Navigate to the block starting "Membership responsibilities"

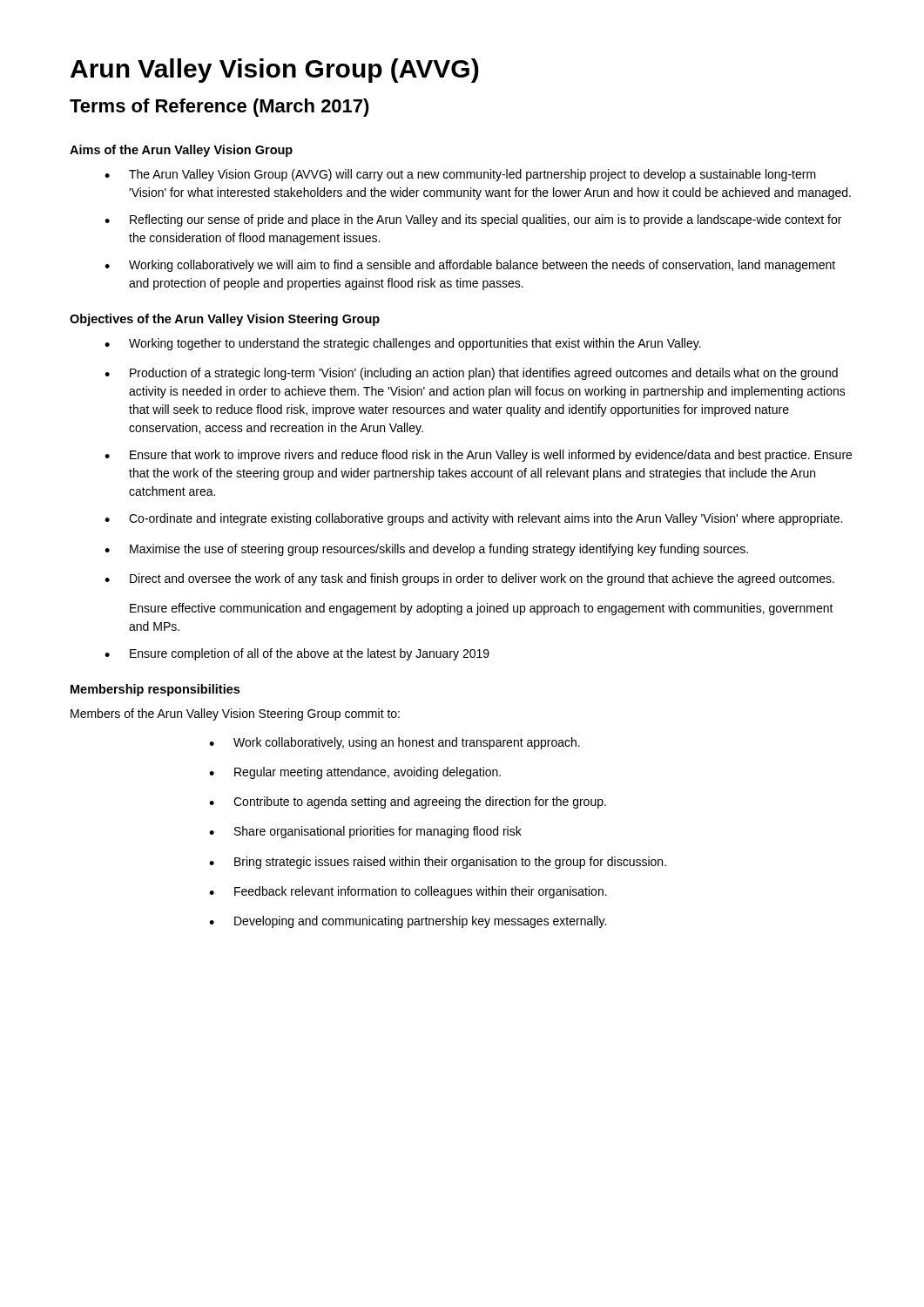point(155,689)
